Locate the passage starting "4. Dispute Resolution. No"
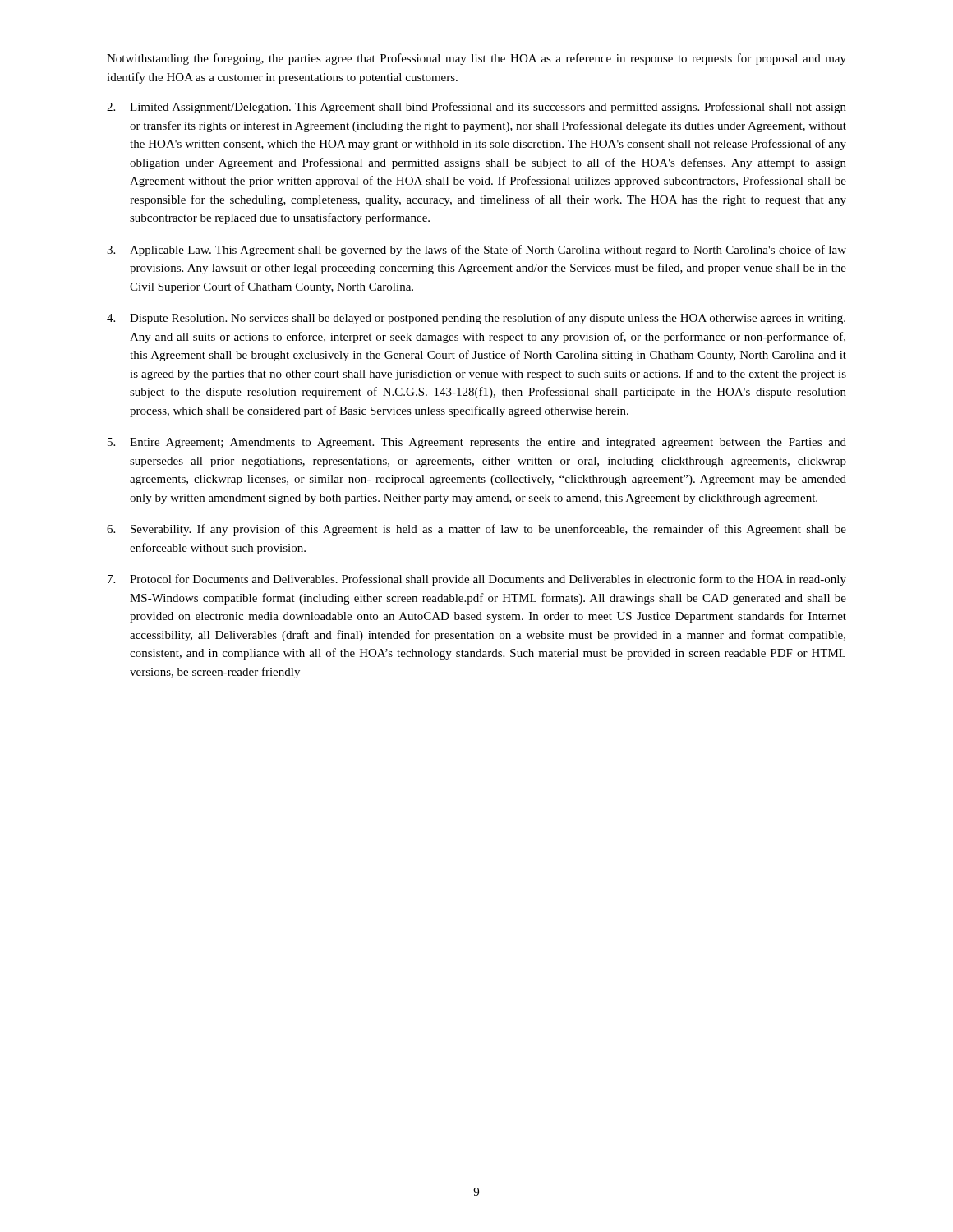Screen dimensions: 1232x953 click(476, 364)
